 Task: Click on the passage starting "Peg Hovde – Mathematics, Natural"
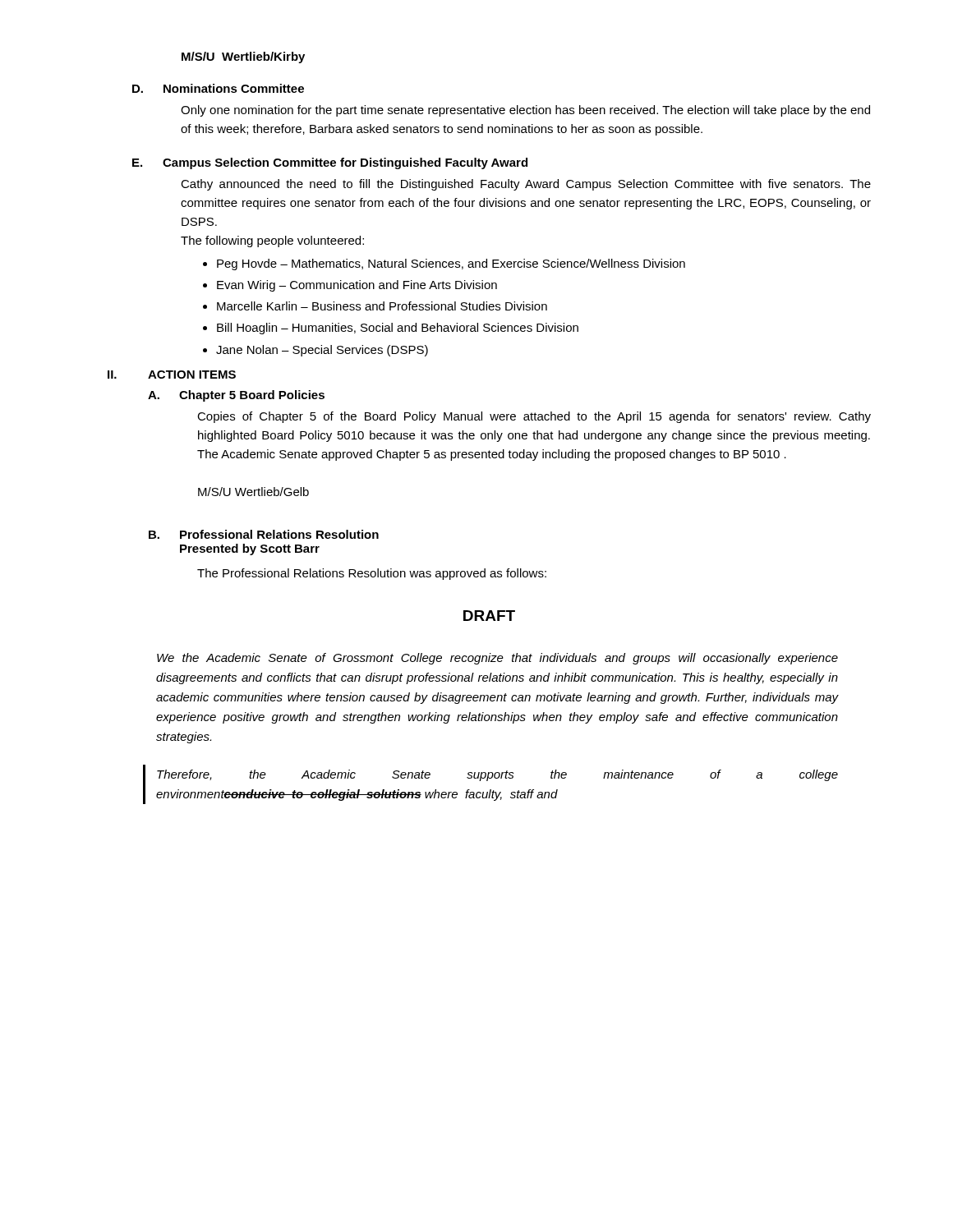(x=451, y=263)
